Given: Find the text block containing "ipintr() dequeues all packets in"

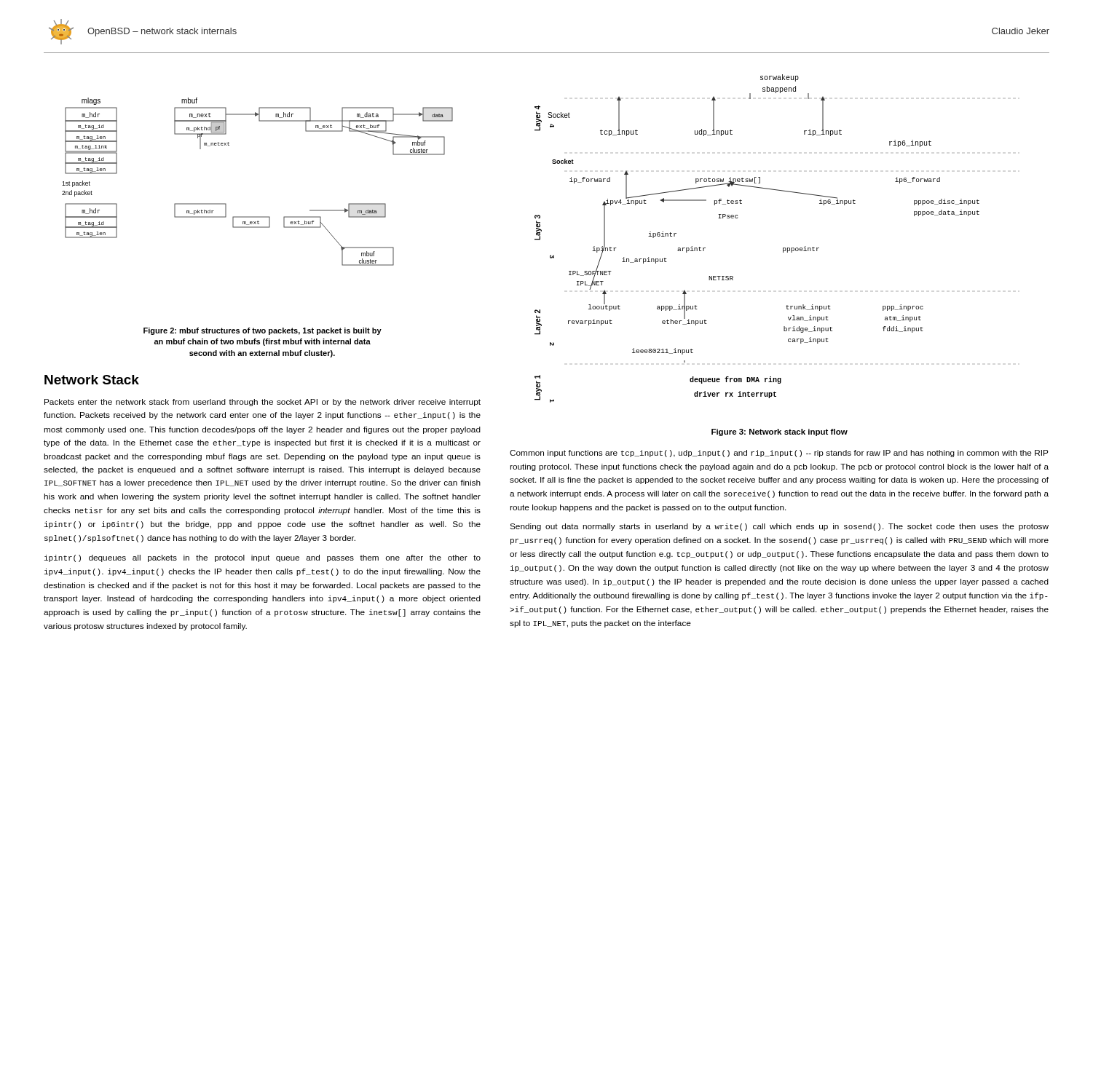Looking at the screenshot, I should [x=262, y=592].
